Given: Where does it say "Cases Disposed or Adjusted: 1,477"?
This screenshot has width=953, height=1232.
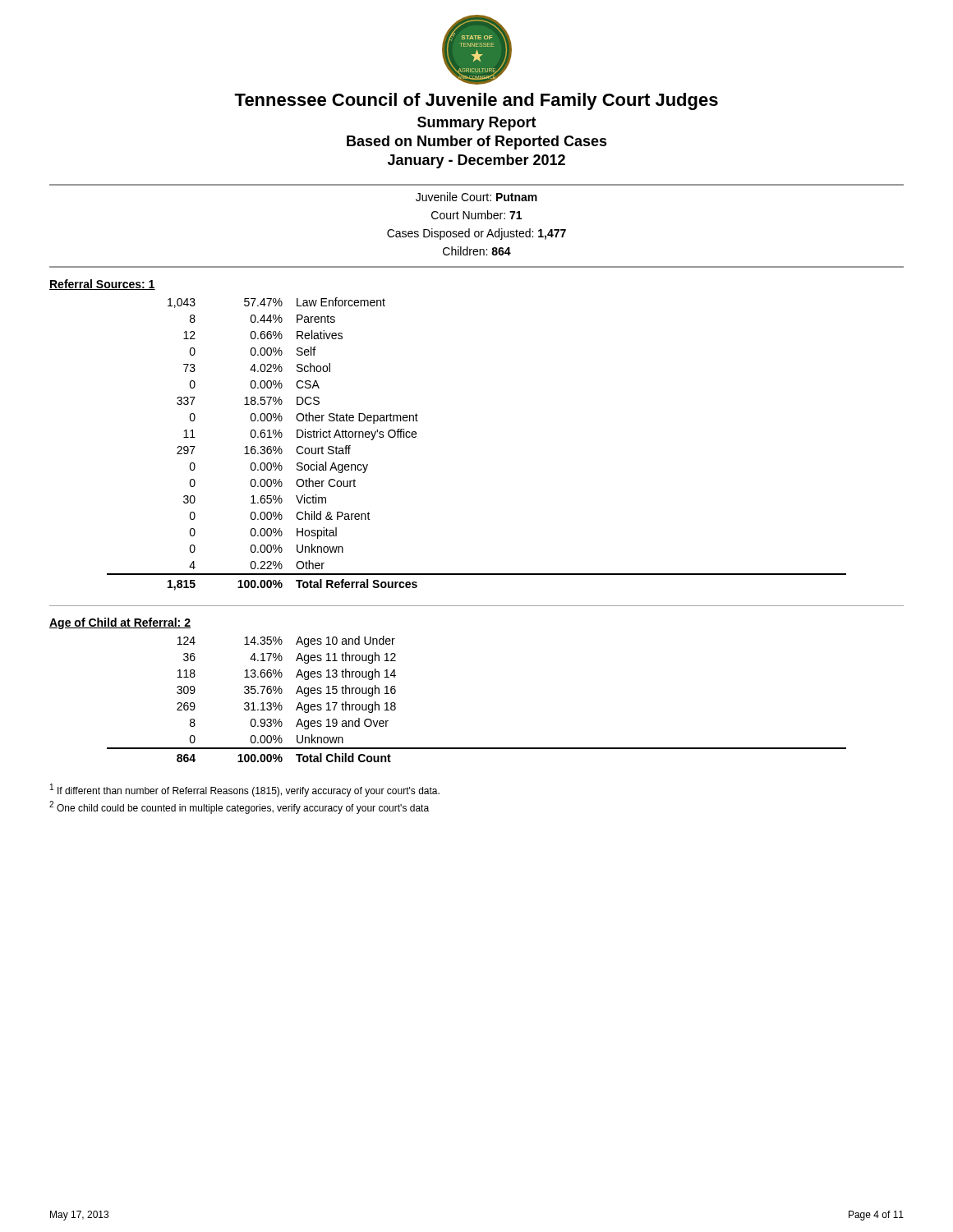Looking at the screenshot, I should click(476, 233).
